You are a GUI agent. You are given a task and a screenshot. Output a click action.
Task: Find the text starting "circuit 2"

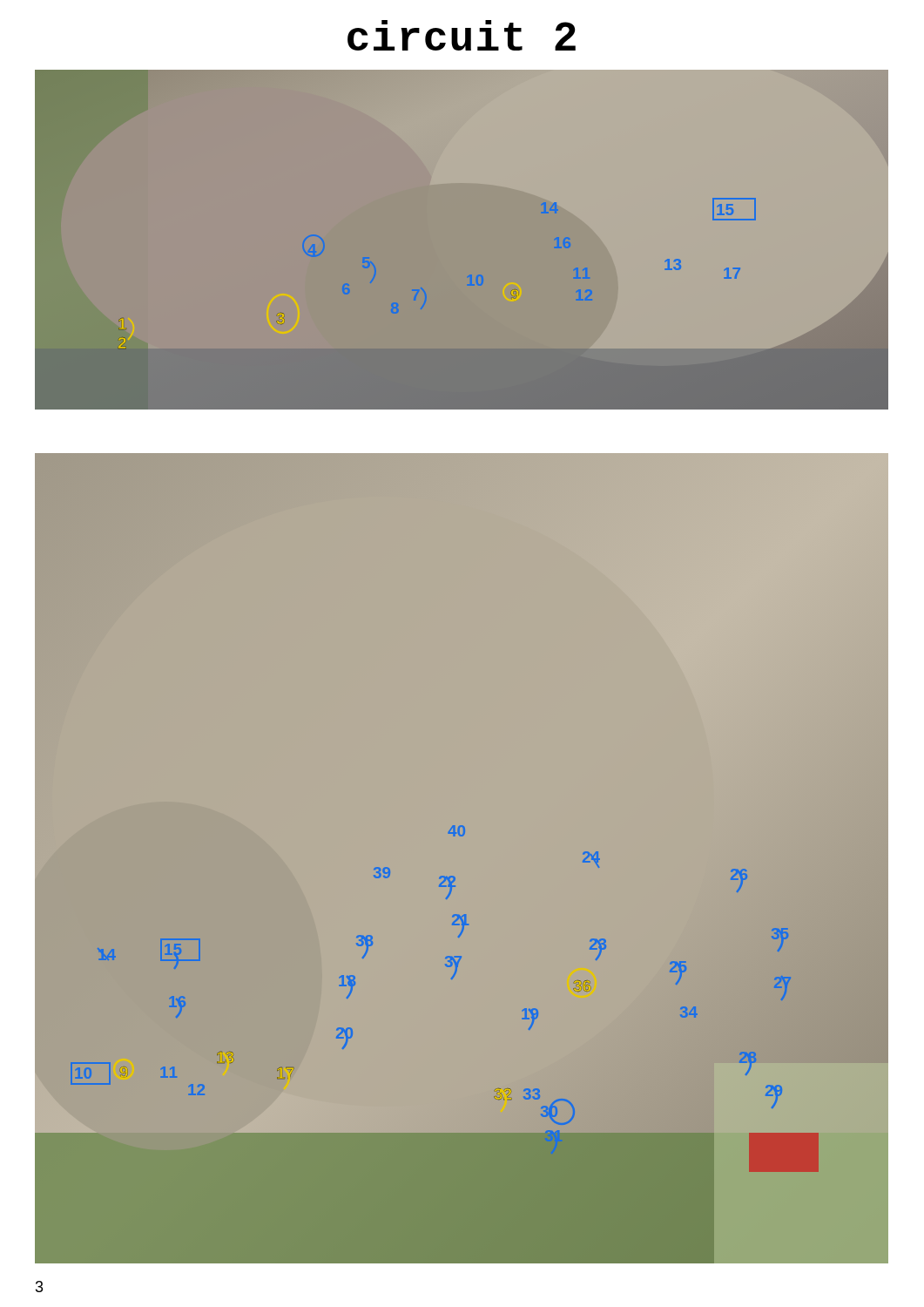(462, 39)
